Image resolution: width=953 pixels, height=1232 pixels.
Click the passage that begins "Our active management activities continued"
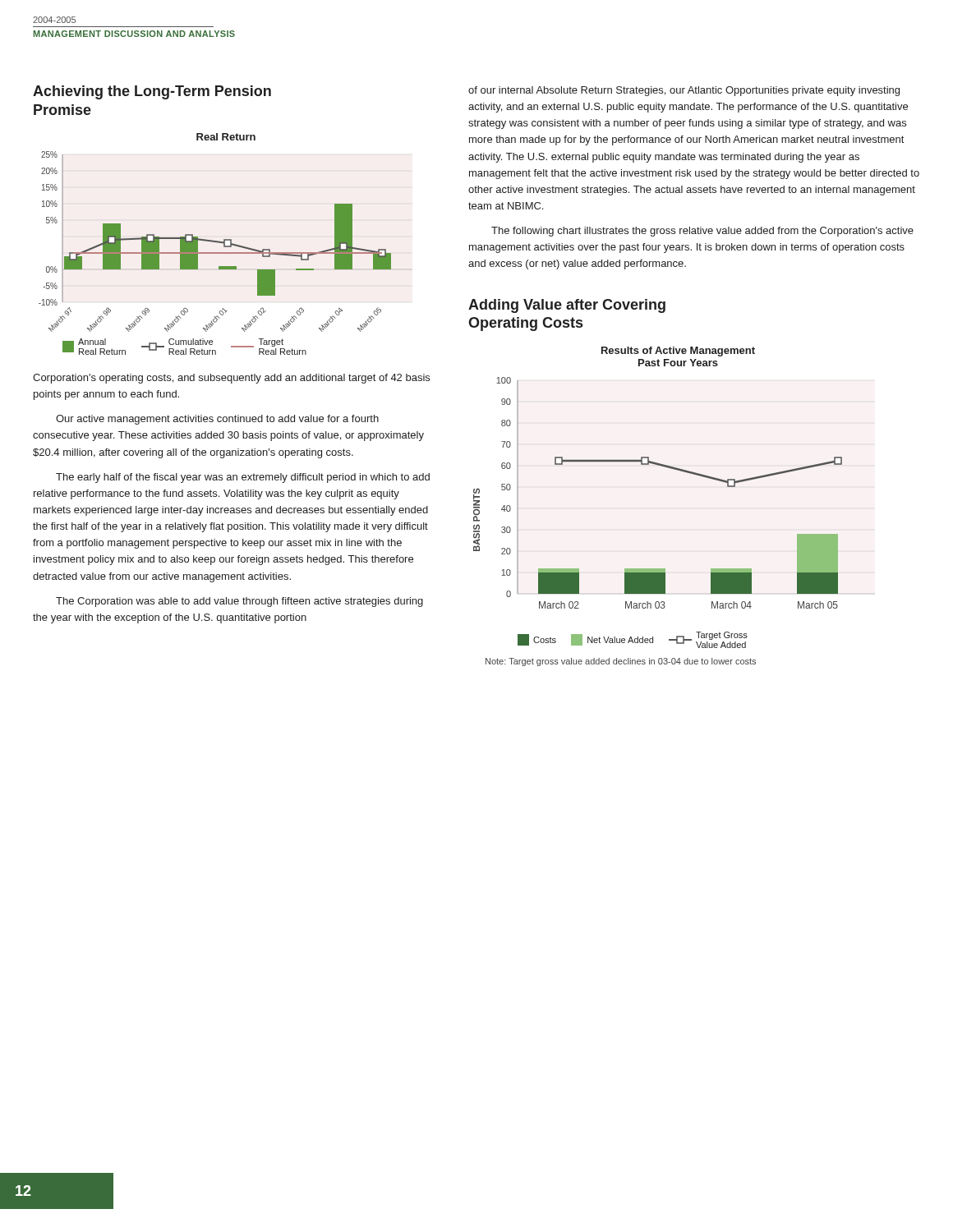click(228, 435)
